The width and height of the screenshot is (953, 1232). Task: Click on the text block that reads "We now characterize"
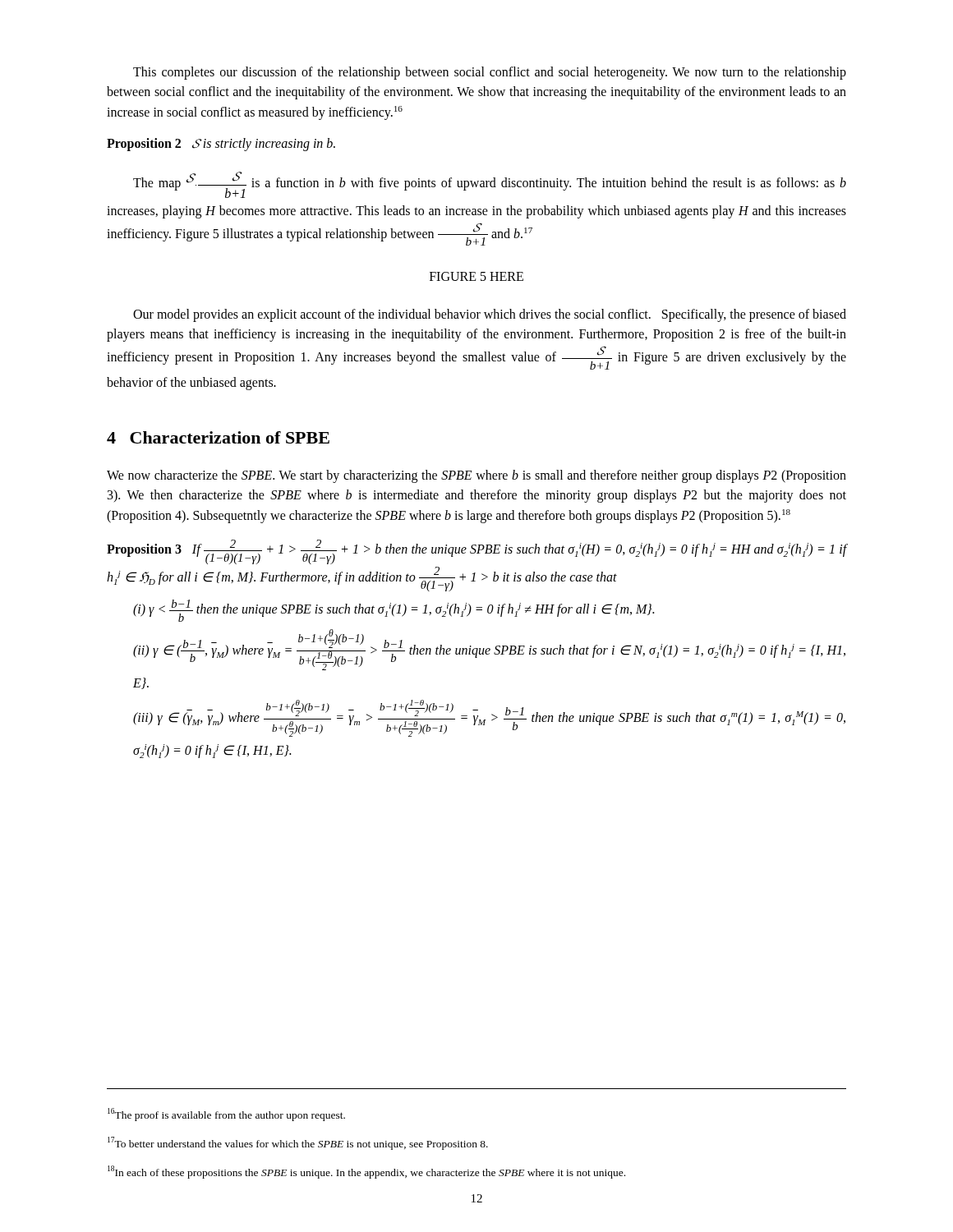(476, 495)
